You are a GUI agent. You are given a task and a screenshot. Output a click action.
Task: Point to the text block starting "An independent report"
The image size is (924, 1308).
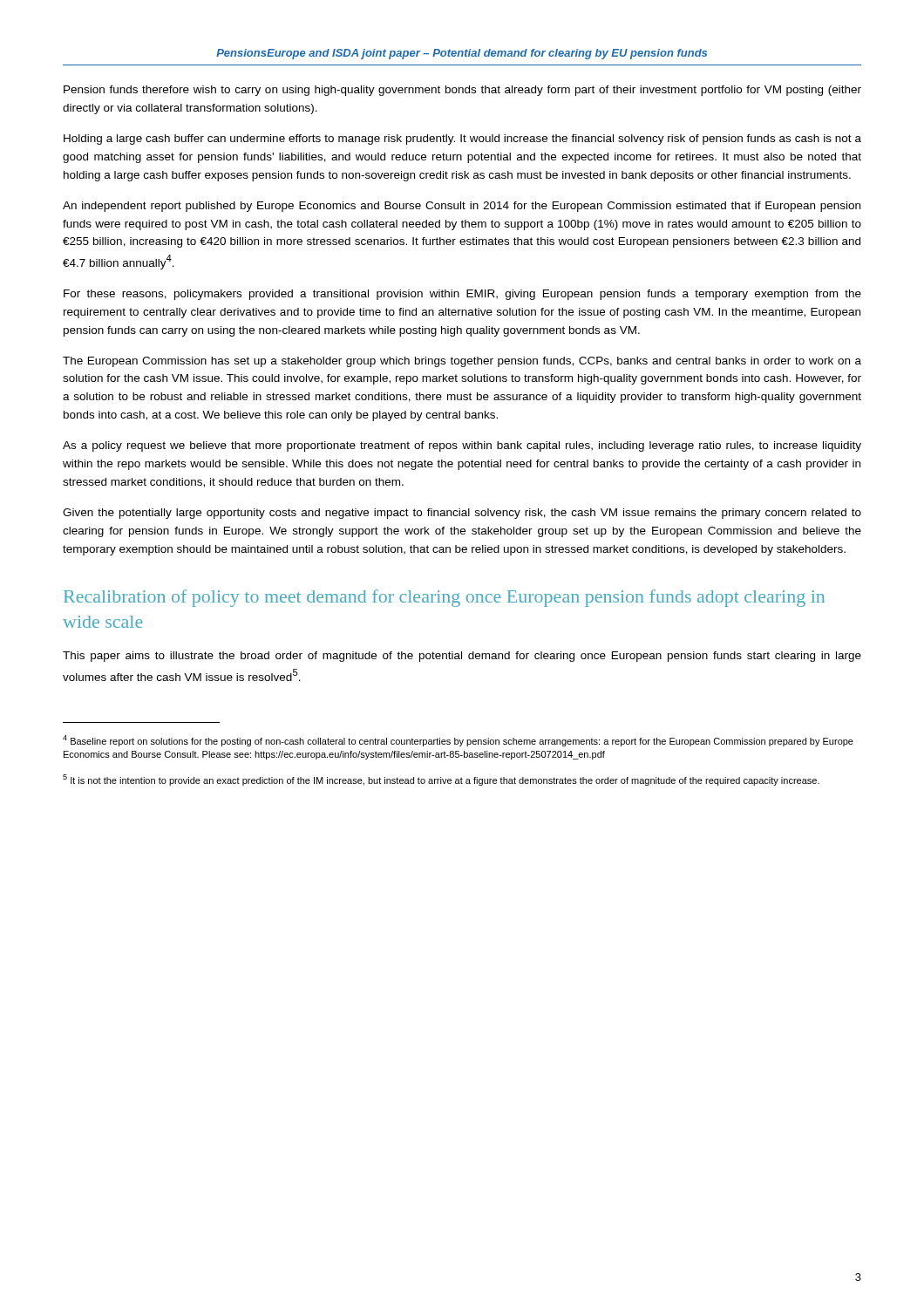click(462, 235)
